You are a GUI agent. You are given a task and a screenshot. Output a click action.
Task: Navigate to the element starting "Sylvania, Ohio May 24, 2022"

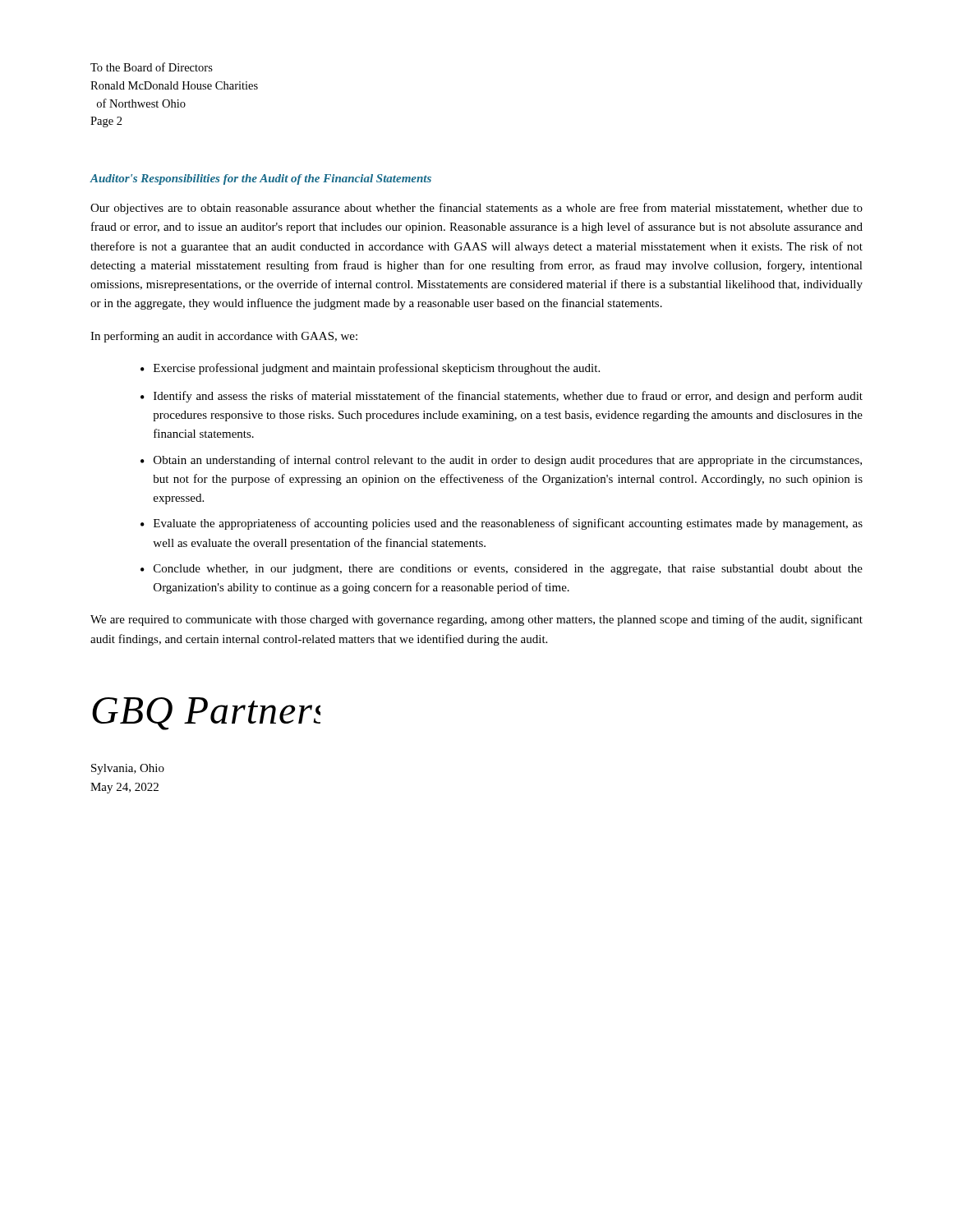pos(127,777)
